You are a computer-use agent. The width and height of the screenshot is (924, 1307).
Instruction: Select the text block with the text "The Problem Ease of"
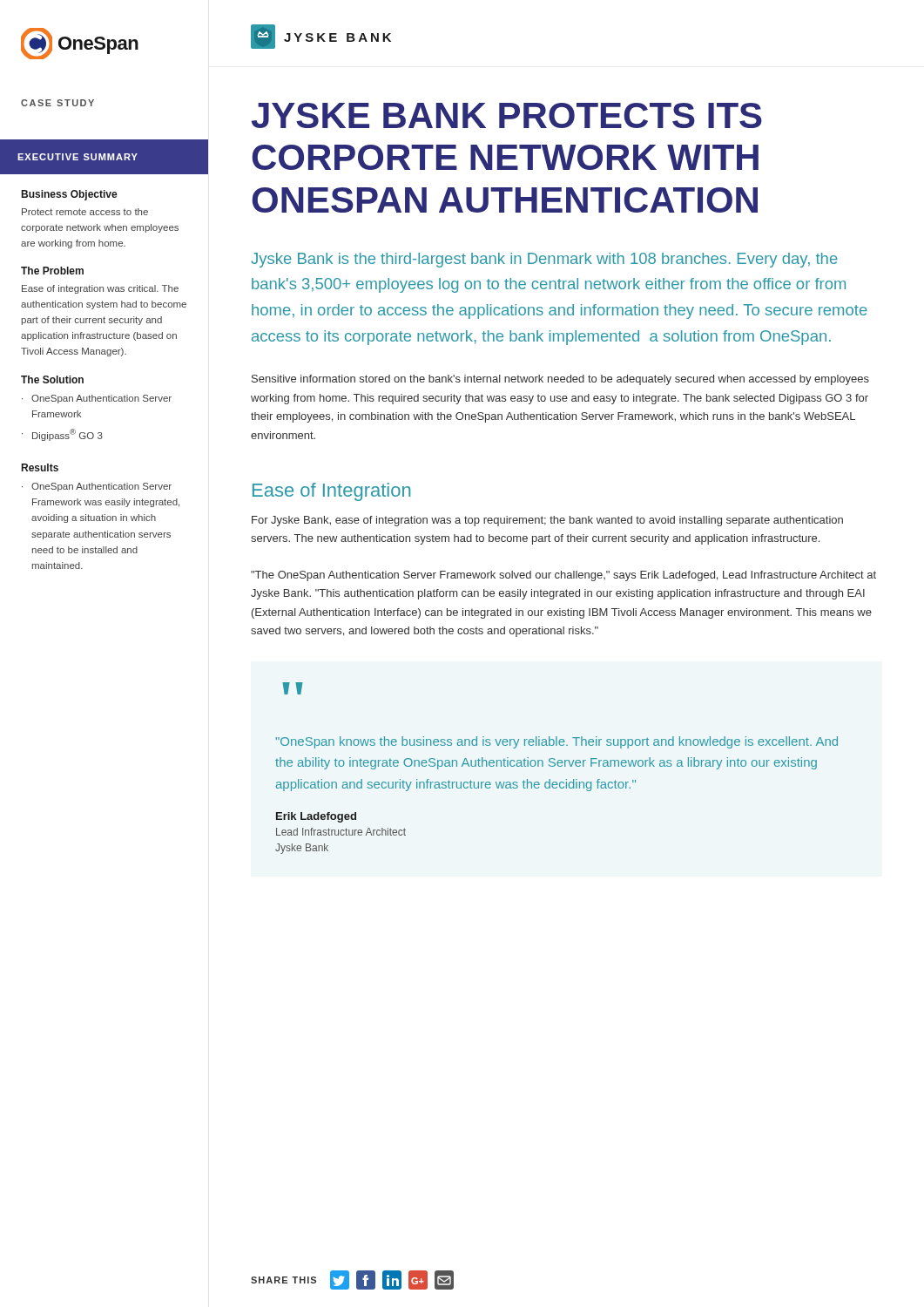tap(104, 312)
